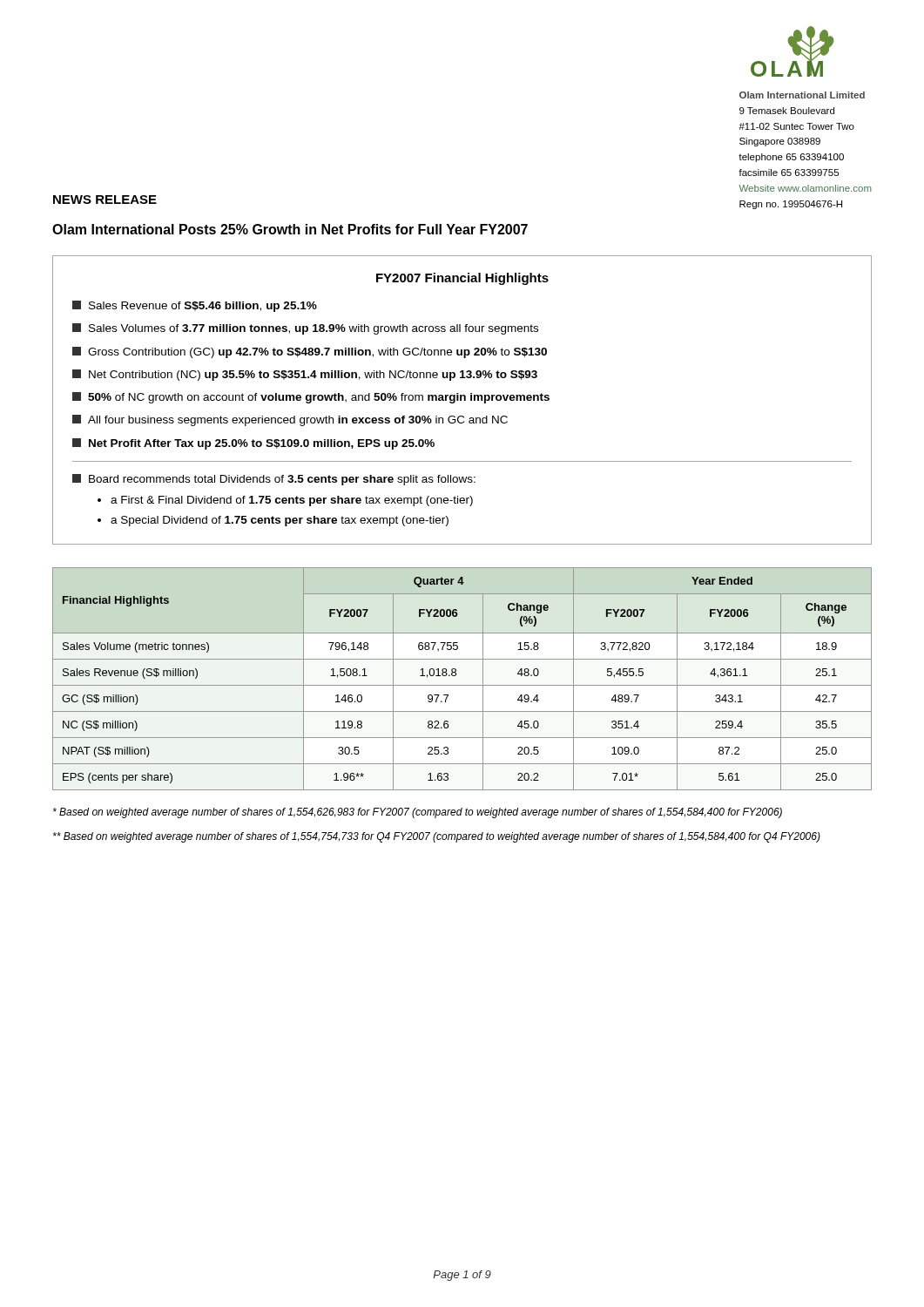Find the region starting "Board recommends total Dividends of 3.5"
This screenshot has width=924, height=1307.
pos(462,500)
